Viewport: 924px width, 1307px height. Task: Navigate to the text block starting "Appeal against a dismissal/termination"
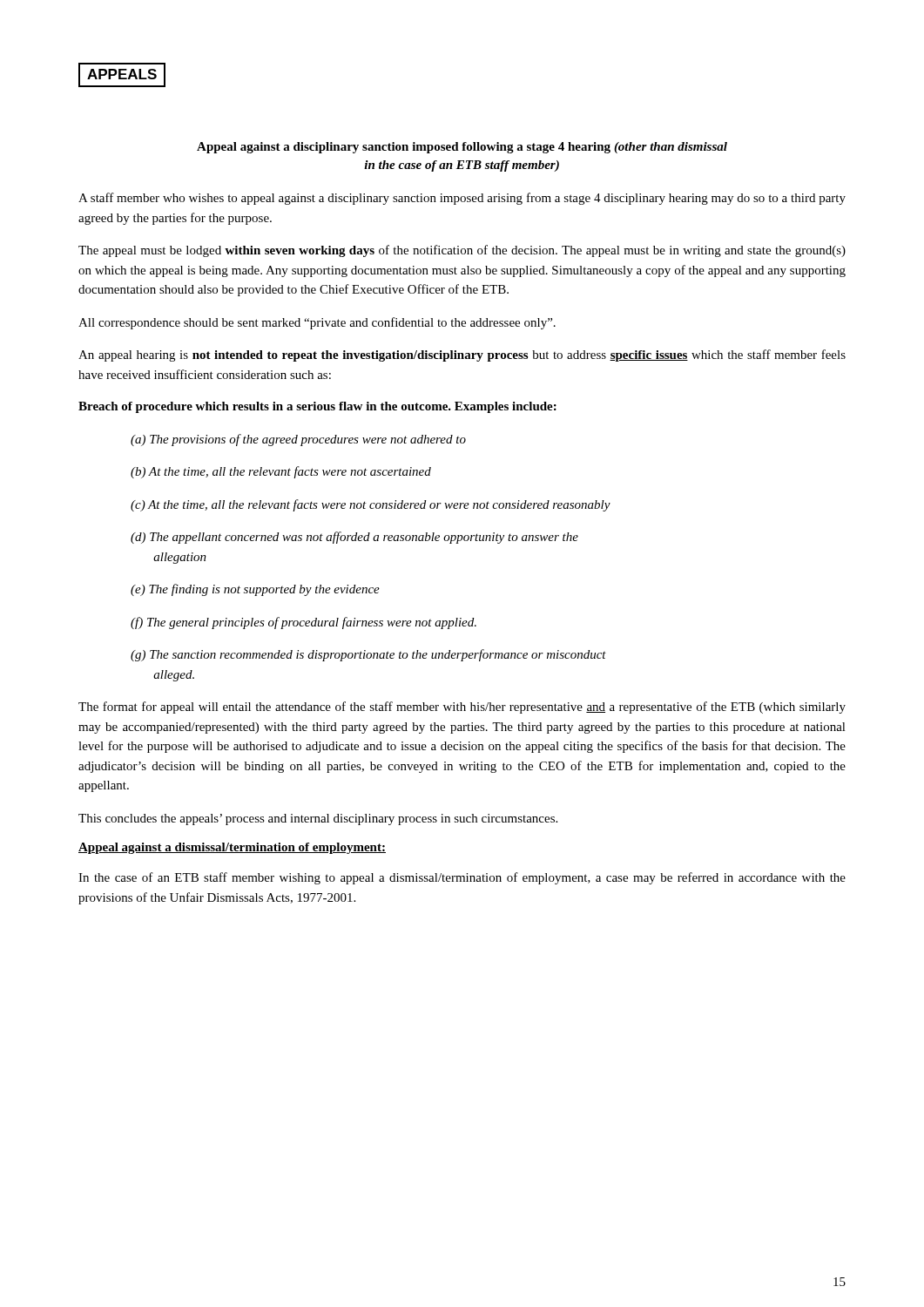click(232, 848)
